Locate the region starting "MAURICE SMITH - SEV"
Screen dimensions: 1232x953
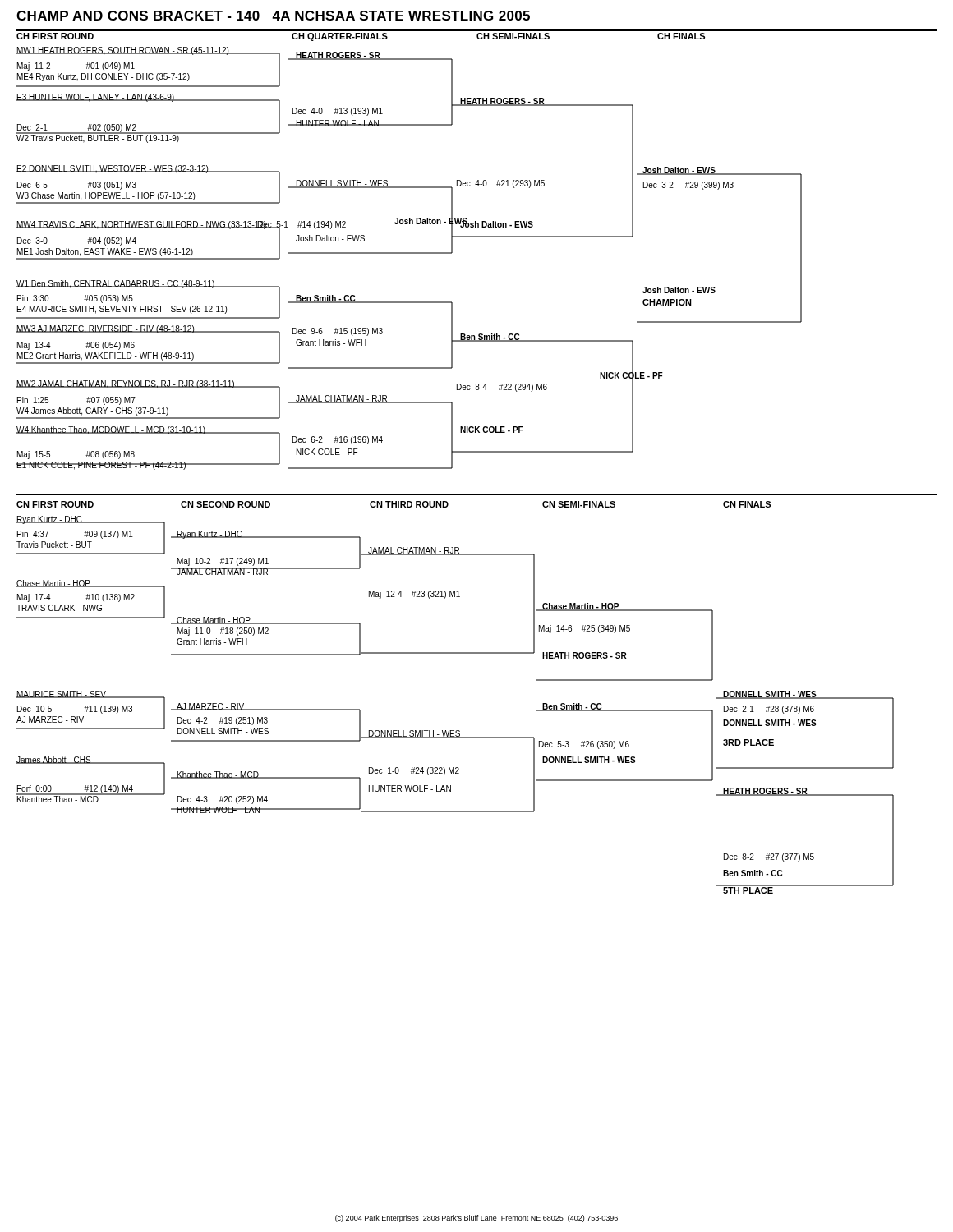[61, 694]
